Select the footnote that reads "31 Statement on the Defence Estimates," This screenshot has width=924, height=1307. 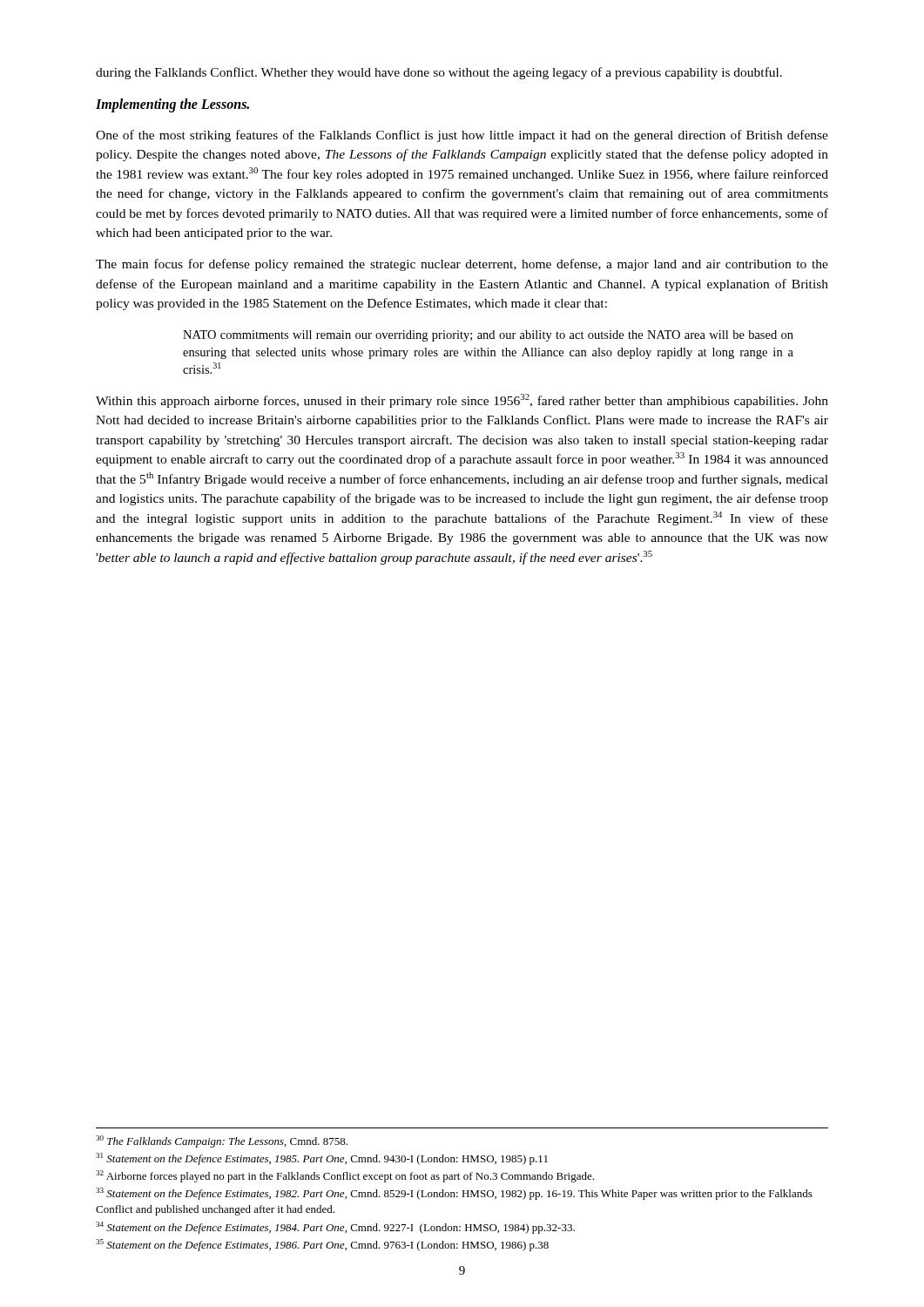click(x=462, y=1159)
